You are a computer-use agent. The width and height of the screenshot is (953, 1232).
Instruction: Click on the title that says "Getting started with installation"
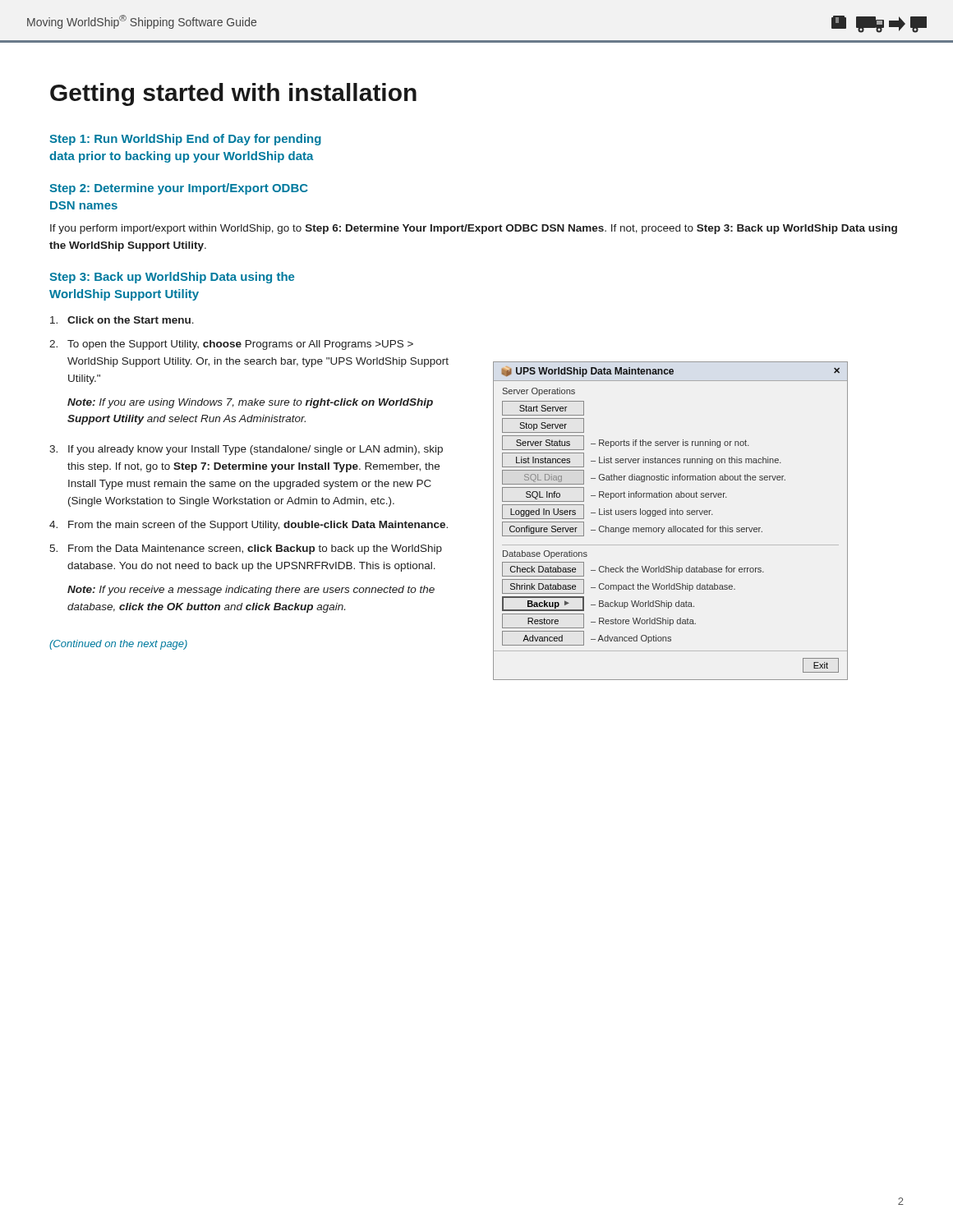[x=233, y=92]
